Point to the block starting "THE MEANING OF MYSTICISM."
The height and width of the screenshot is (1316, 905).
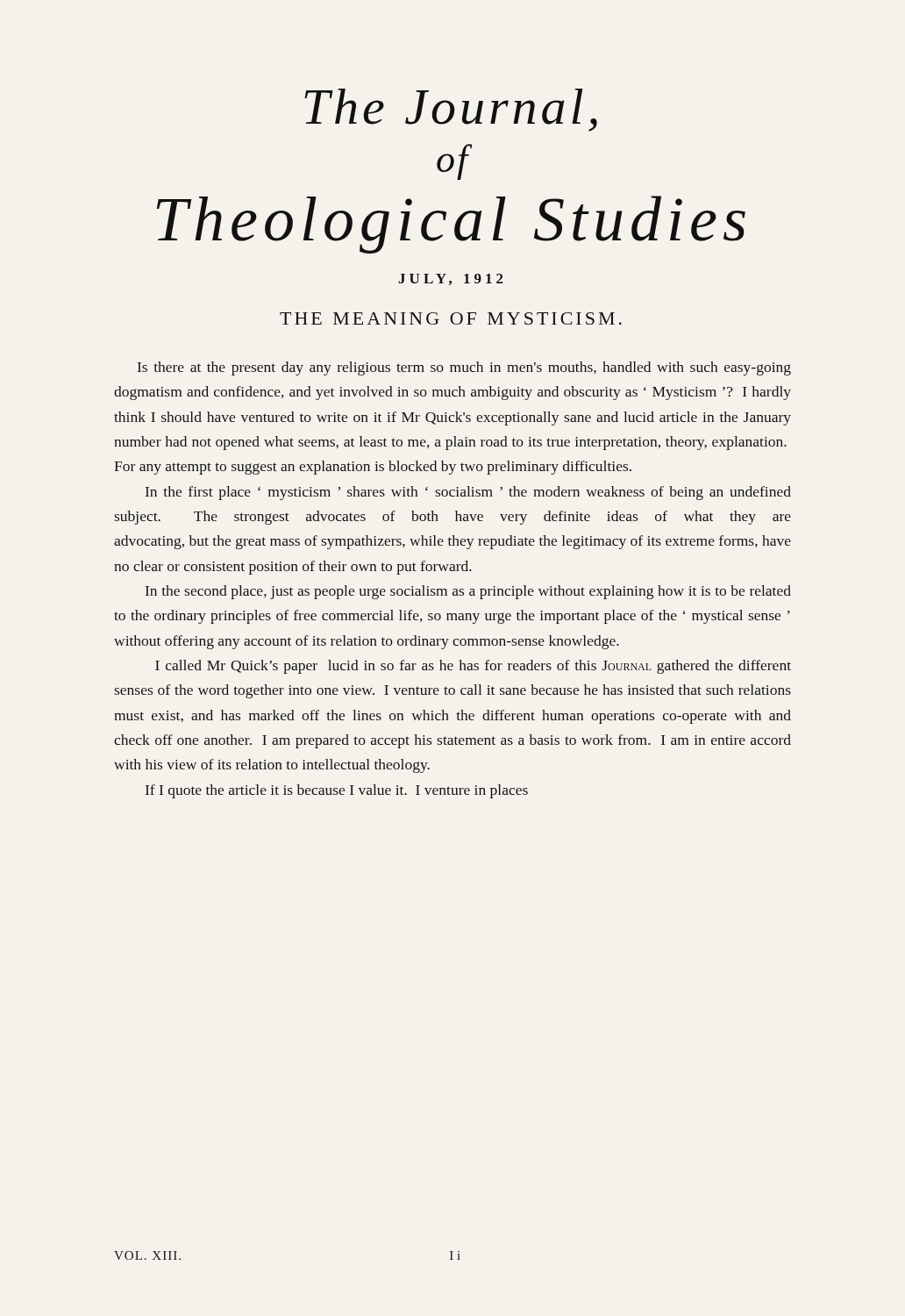(452, 318)
